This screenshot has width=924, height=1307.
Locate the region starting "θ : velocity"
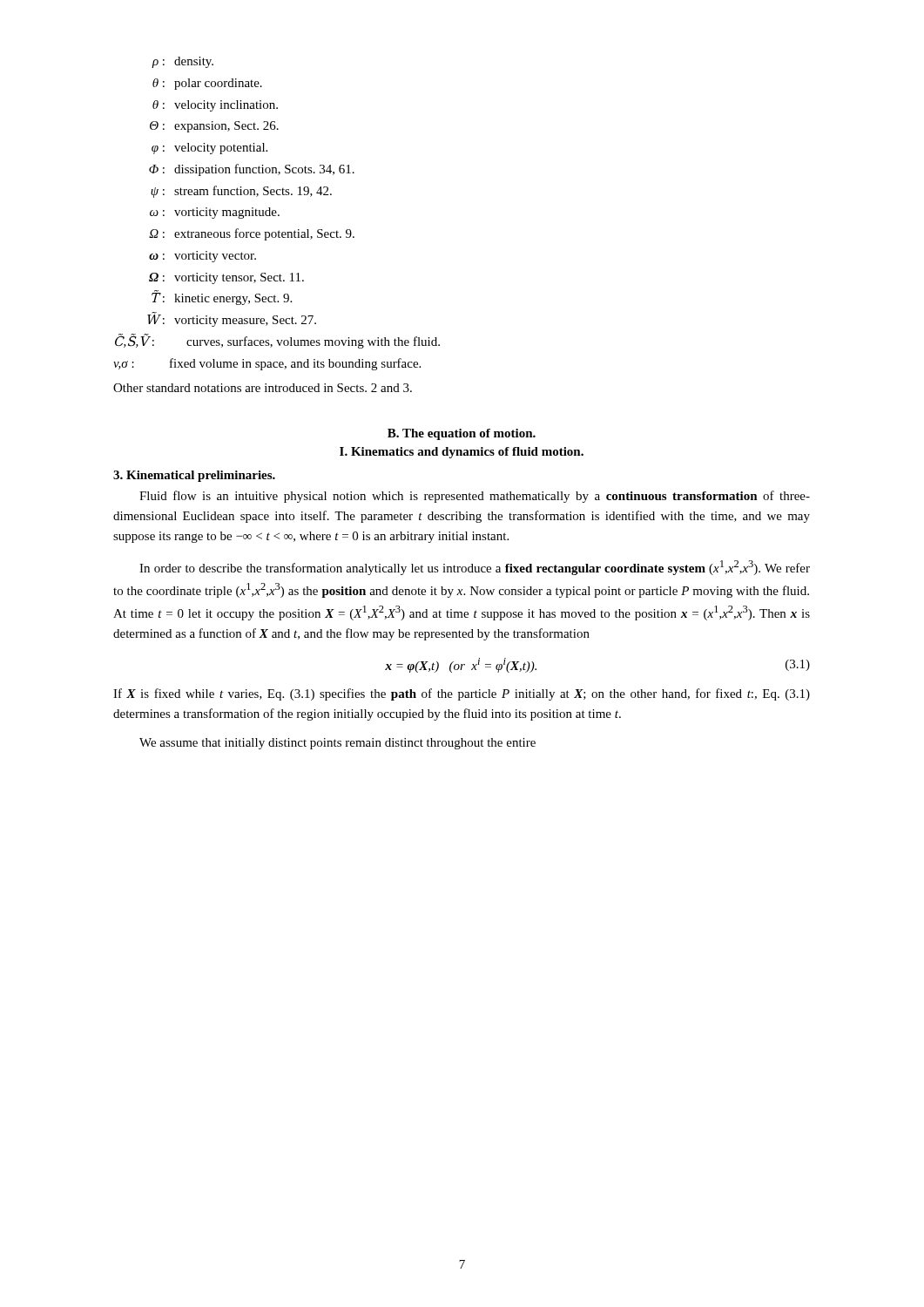215,106
